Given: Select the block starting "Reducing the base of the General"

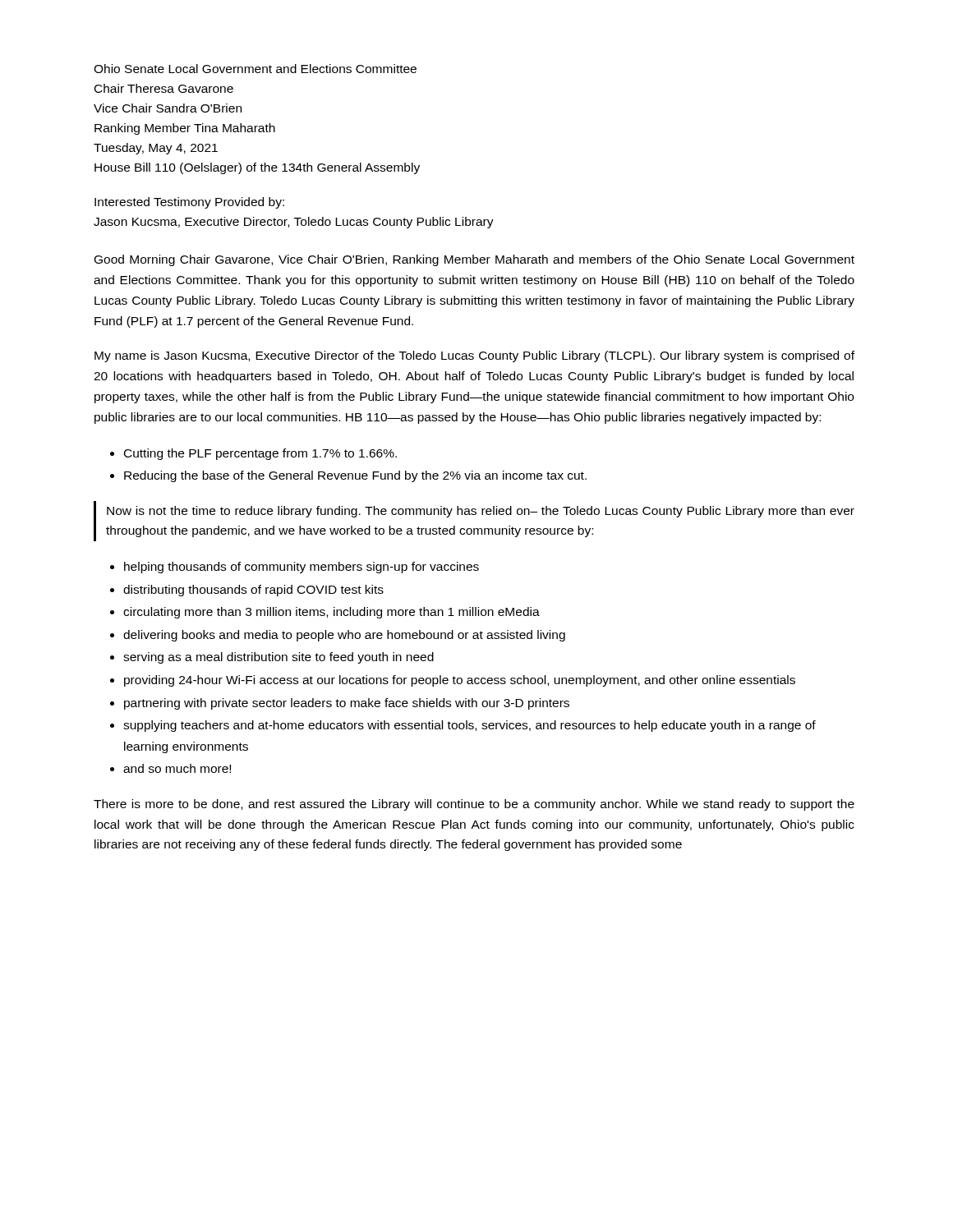Looking at the screenshot, I should tap(355, 475).
